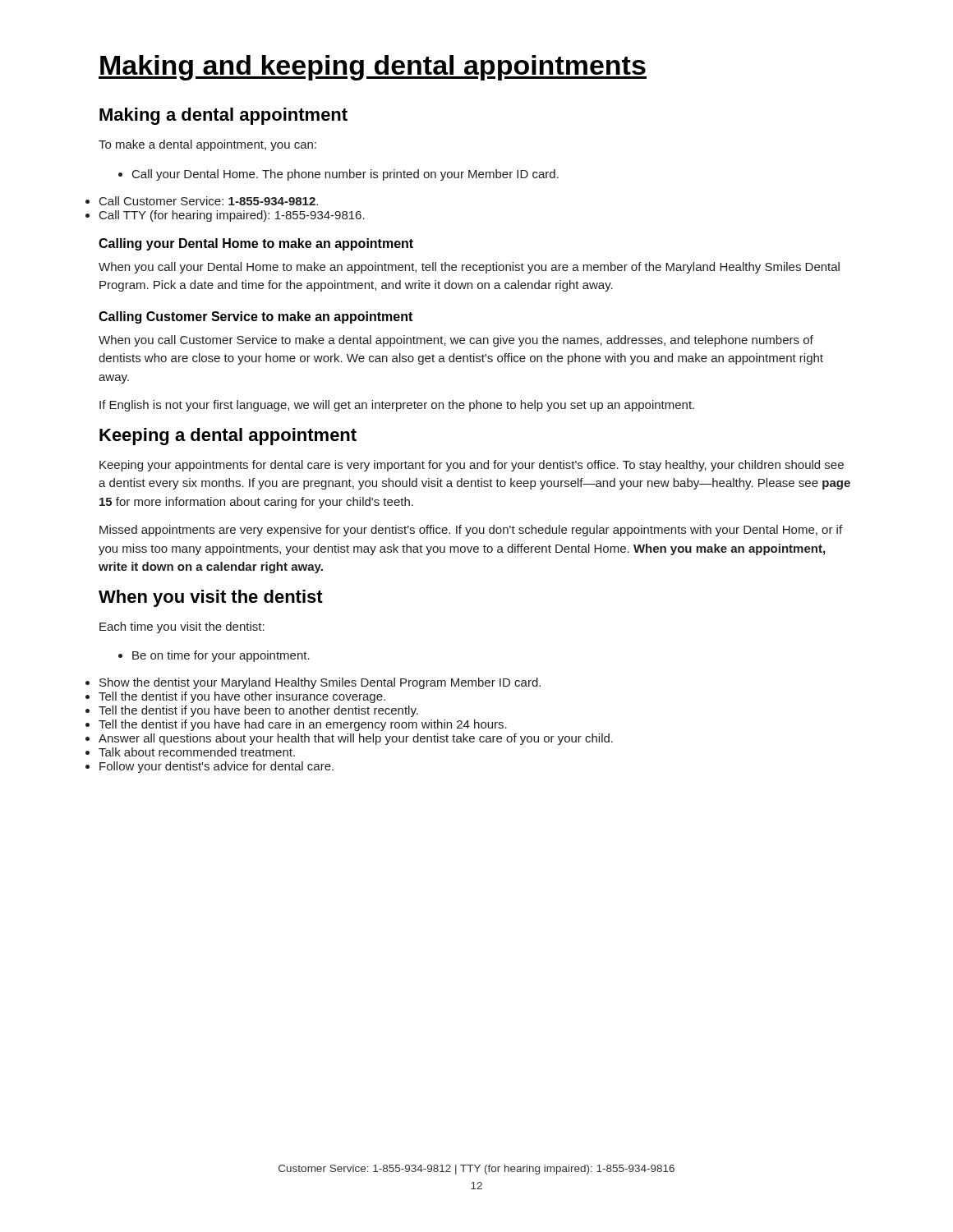953x1232 pixels.
Task: Select the passage starting "Each time you visit"
Action: (182, 627)
